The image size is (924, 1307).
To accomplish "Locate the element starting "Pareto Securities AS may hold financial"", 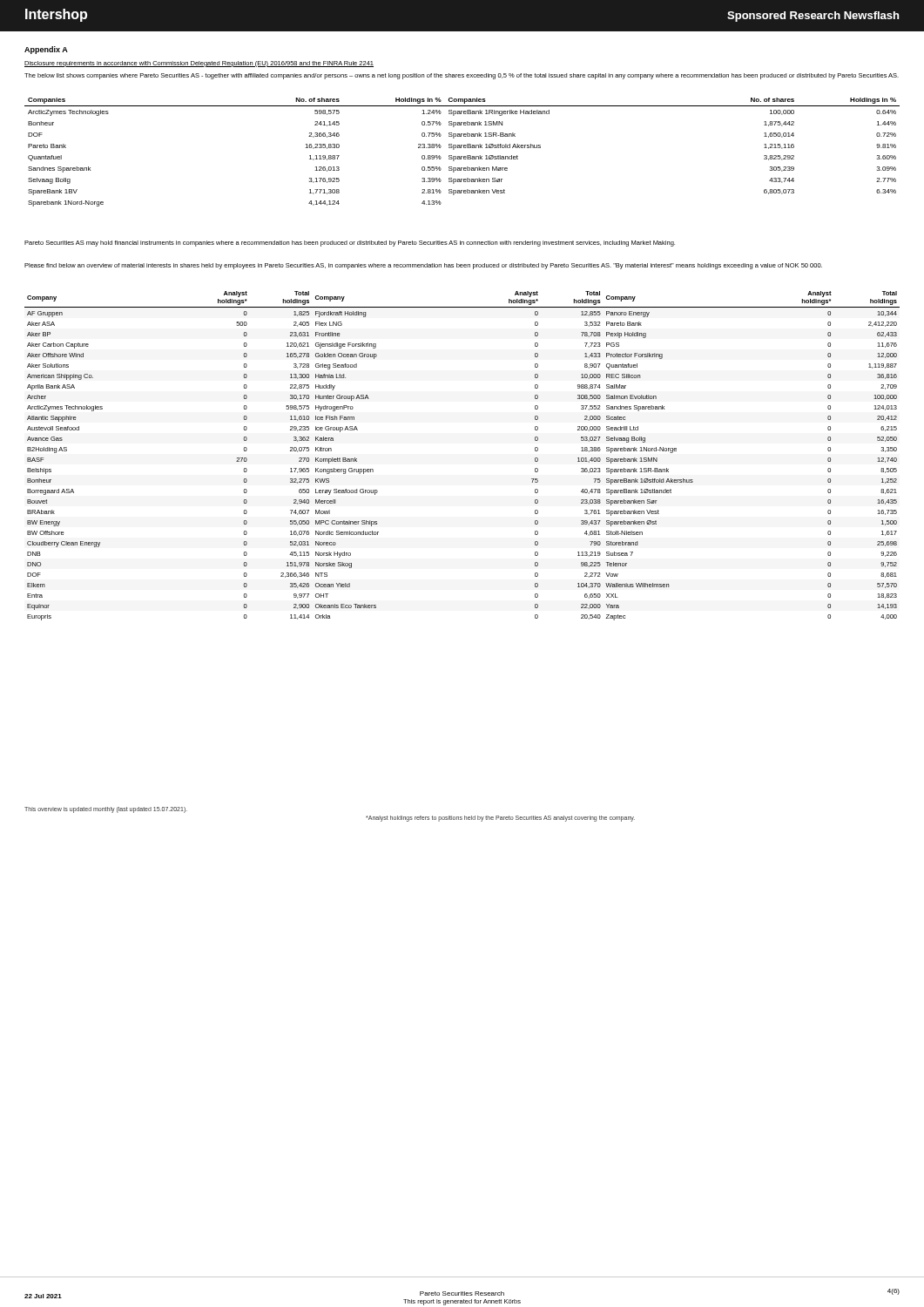I will [x=350, y=243].
